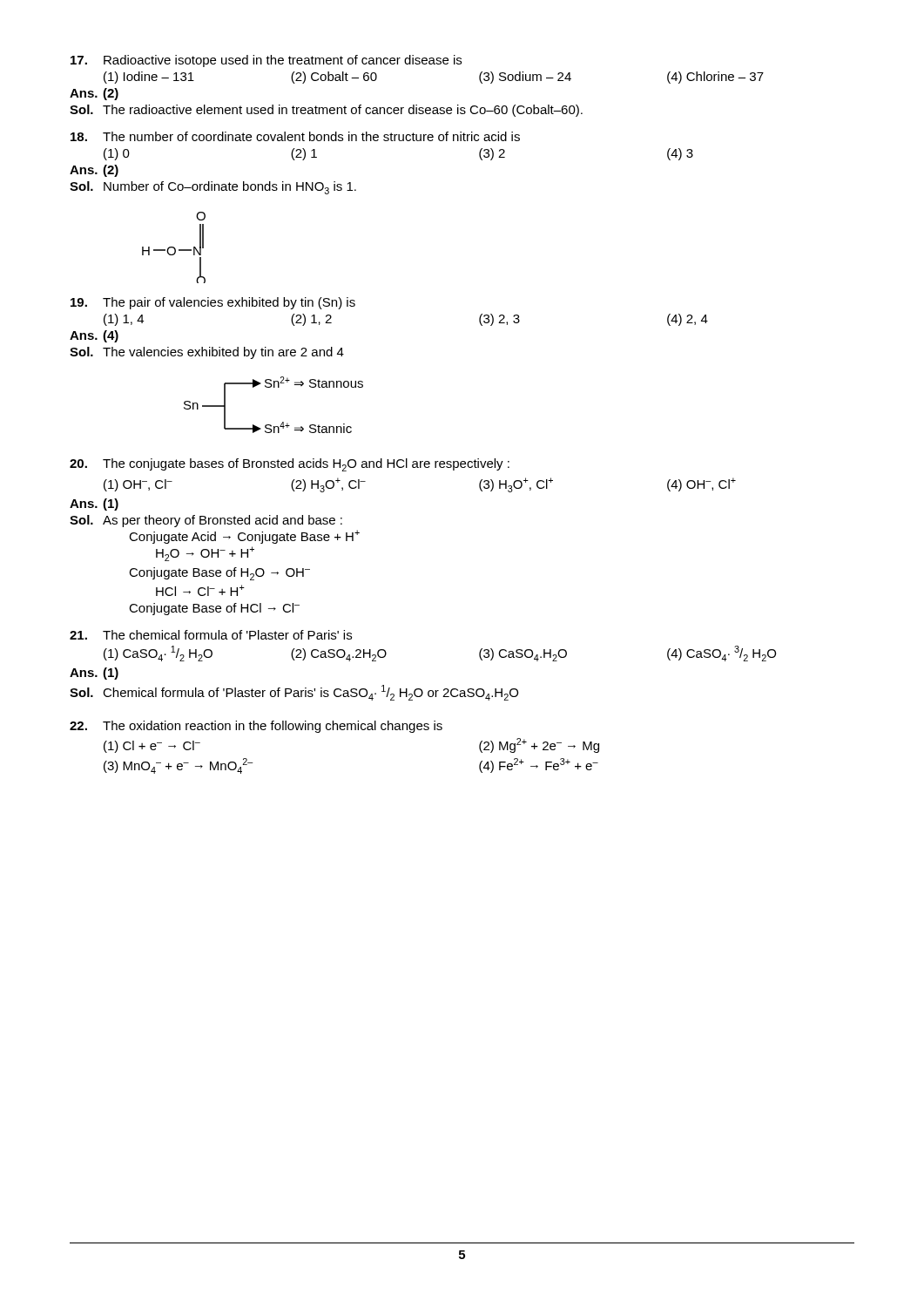Locate the passage starting "20. The conjugate"

pos(462,475)
